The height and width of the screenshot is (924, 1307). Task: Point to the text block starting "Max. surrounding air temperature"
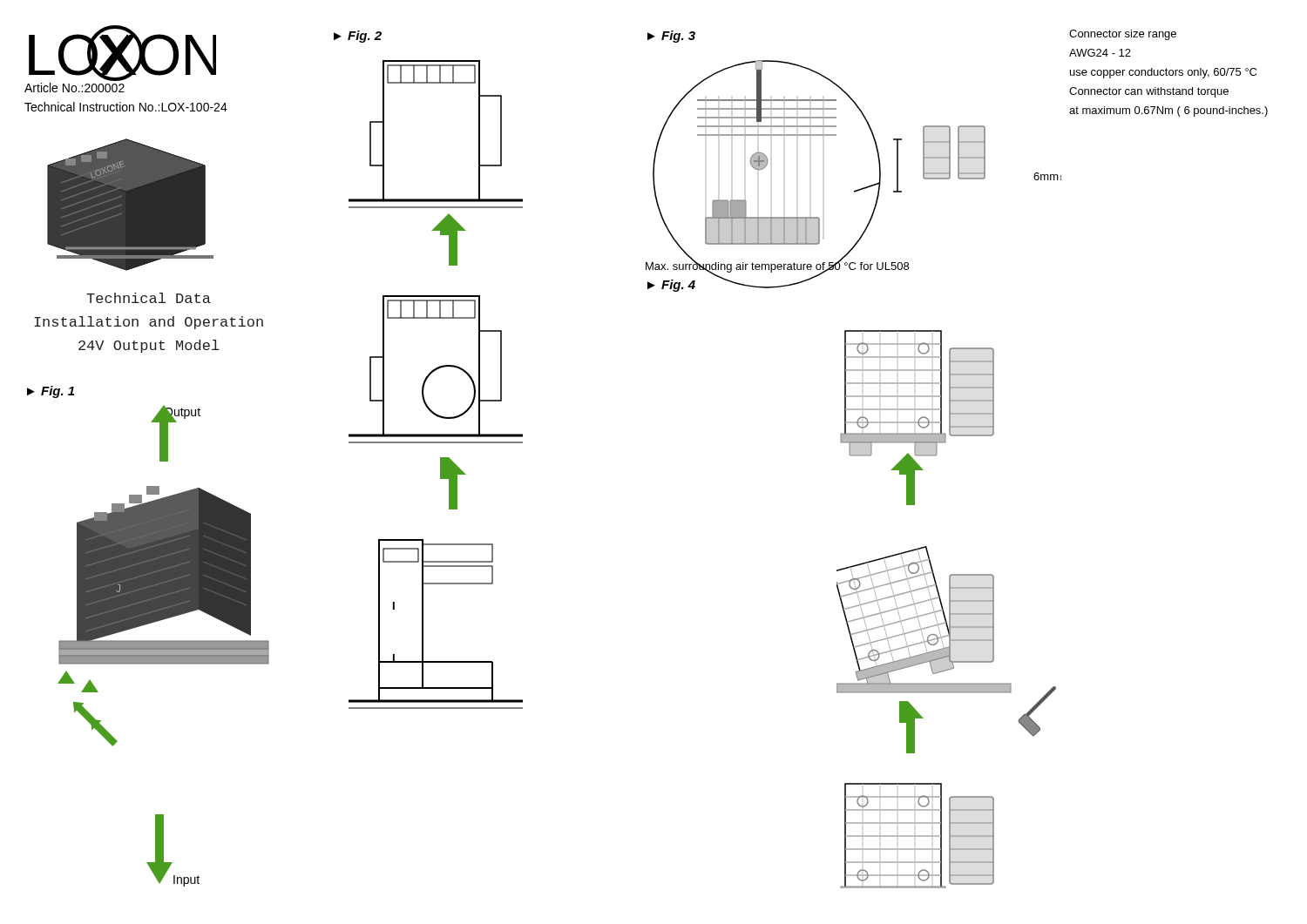777,266
